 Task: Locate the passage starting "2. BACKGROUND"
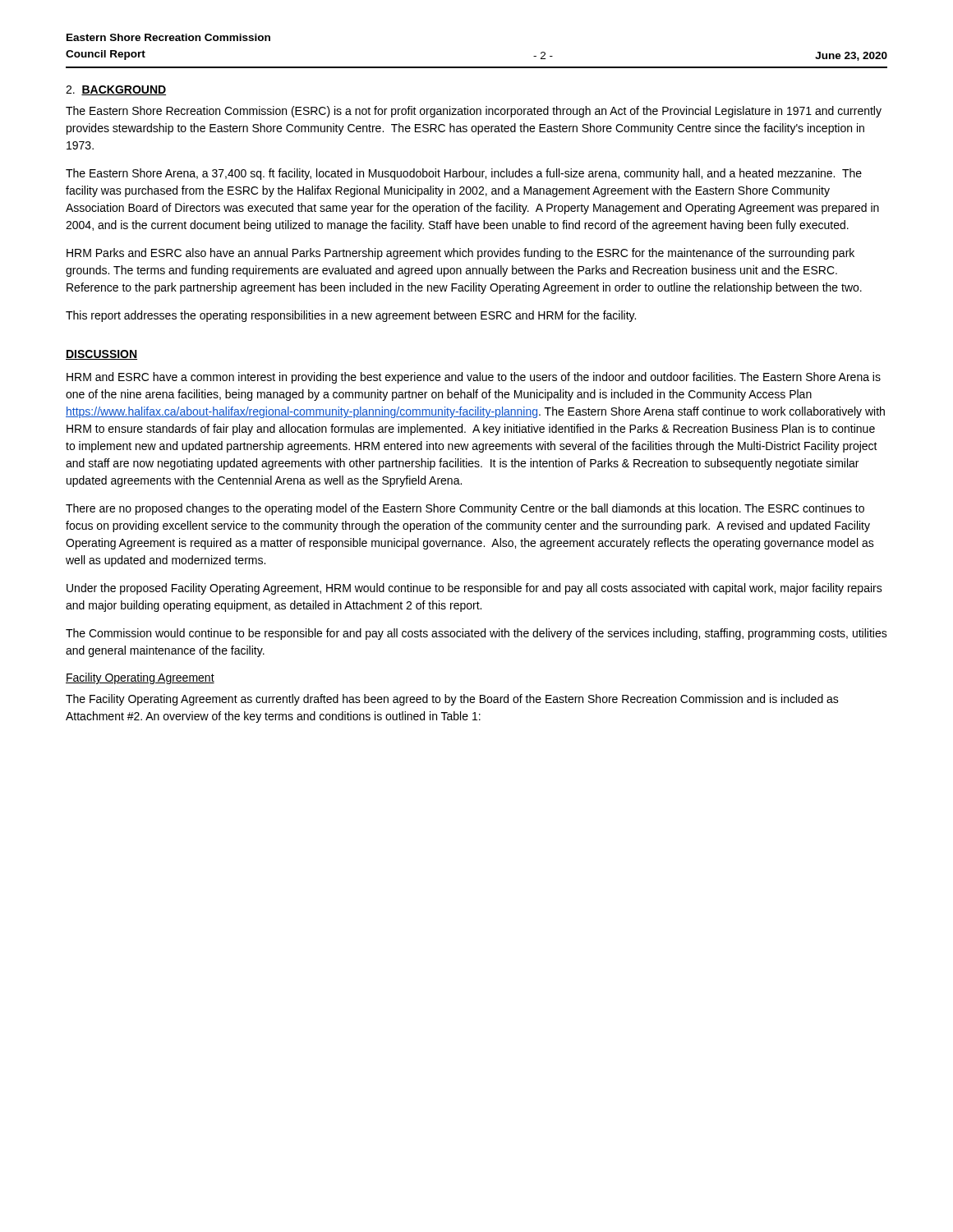click(x=116, y=90)
